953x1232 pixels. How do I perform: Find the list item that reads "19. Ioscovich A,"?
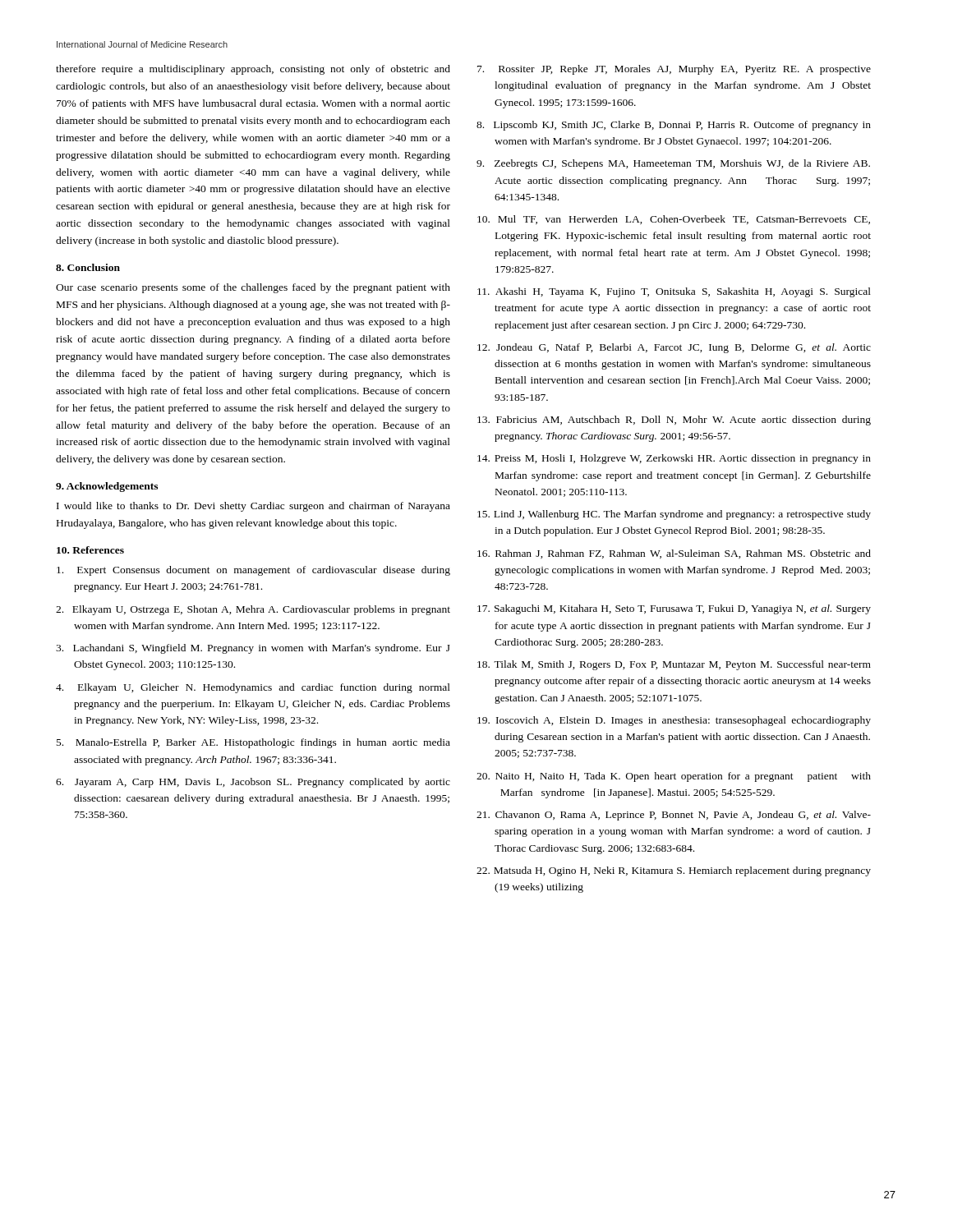point(674,736)
